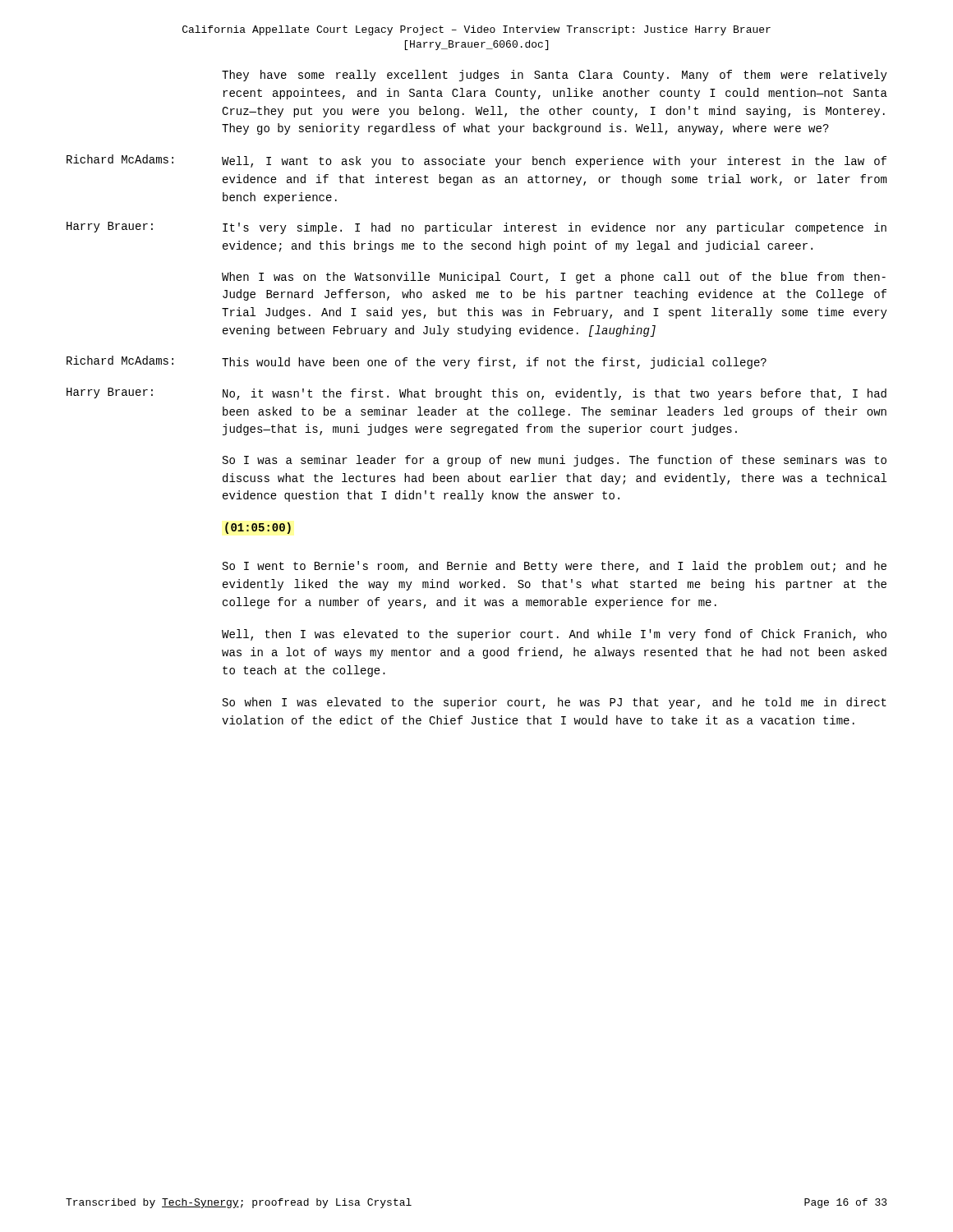
Task: Navigate to the region starting "Well, then I was"
Action: 476,654
